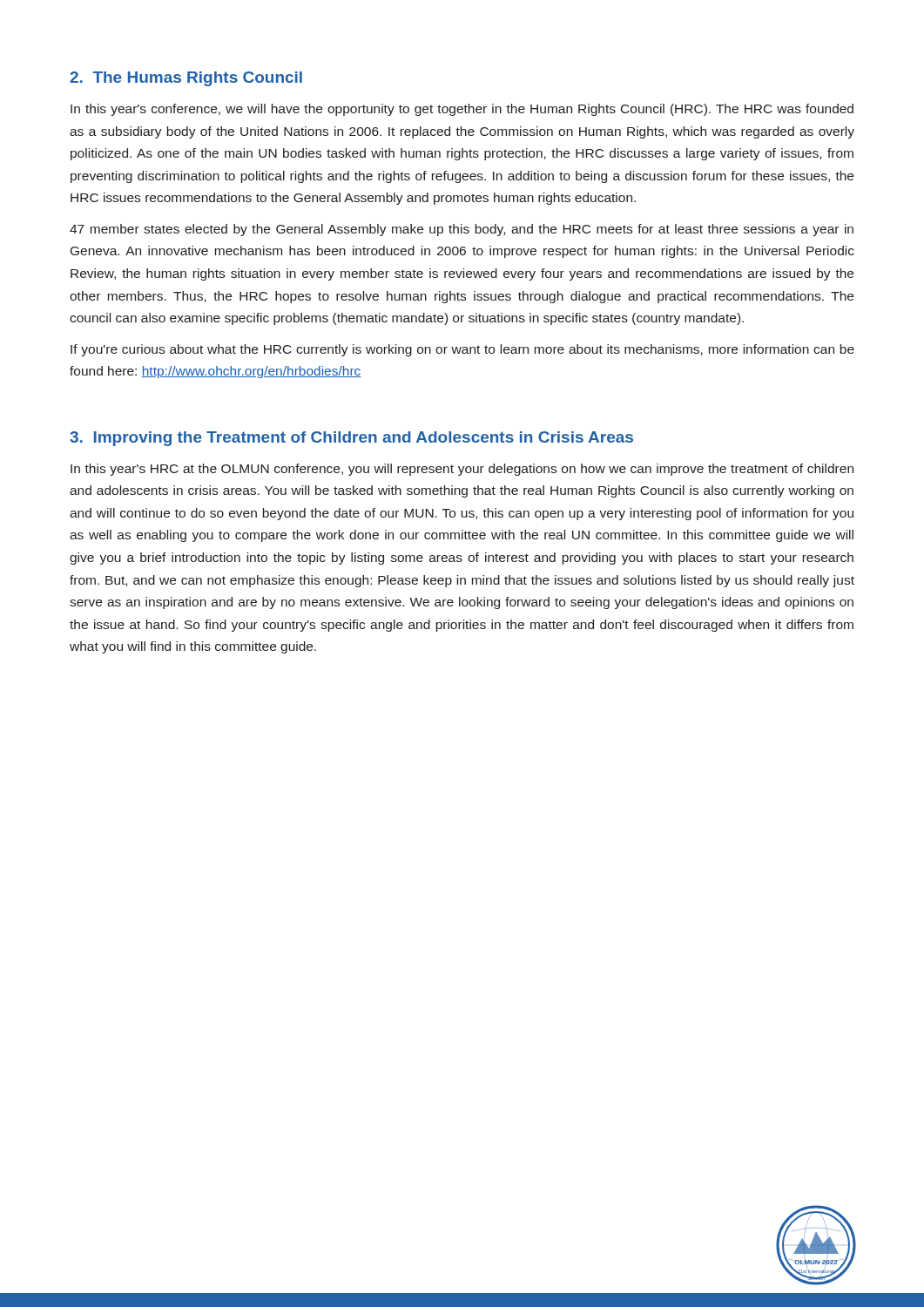
Task: Locate the text block that reads "If you're curious about what the HRC currently"
Action: pyautogui.click(x=462, y=360)
